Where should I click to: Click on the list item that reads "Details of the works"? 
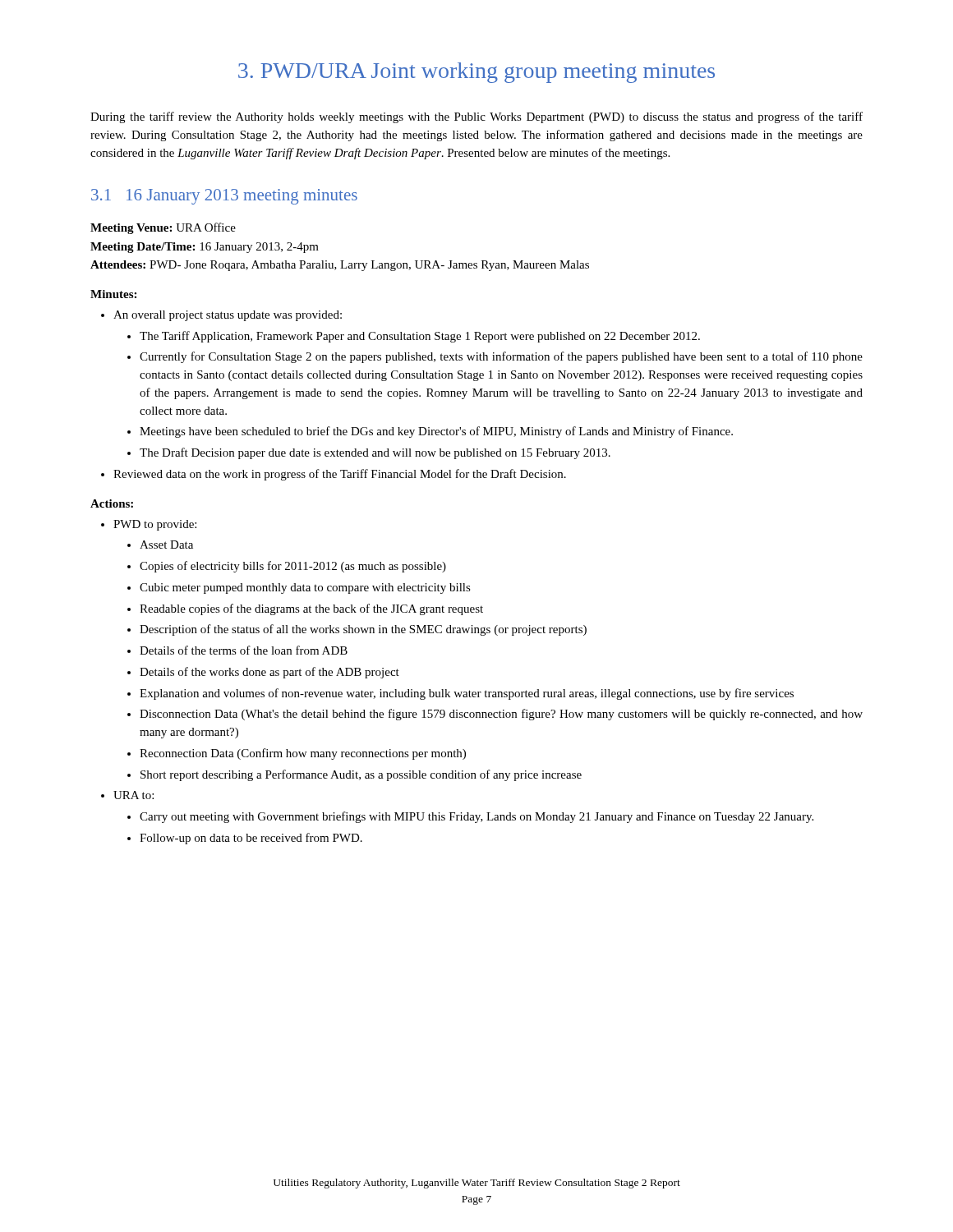click(x=269, y=672)
